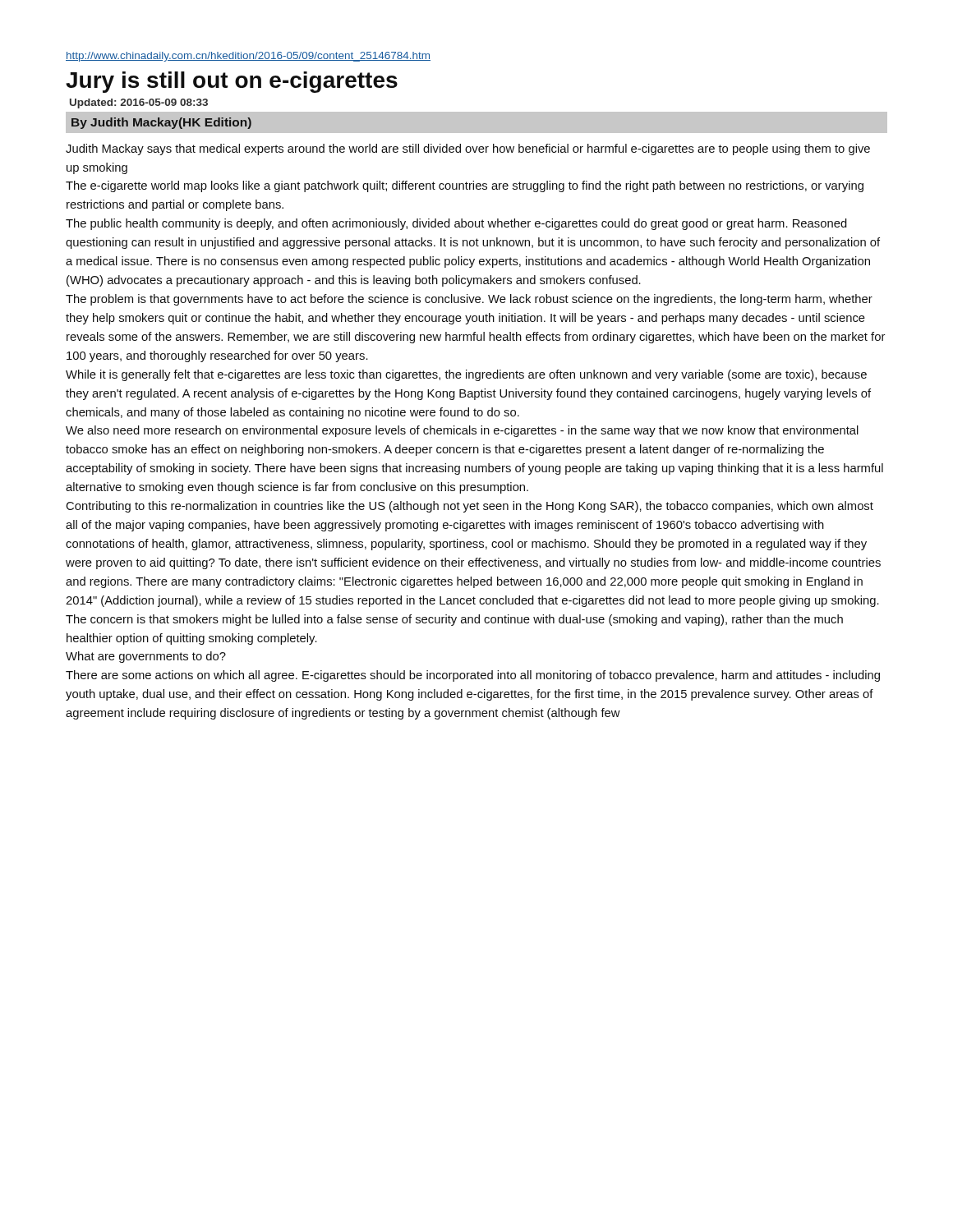The image size is (953, 1232).
Task: Find the element starting "Updated: 2016-05-09 08:33"
Action: click(x=476, y=102)
